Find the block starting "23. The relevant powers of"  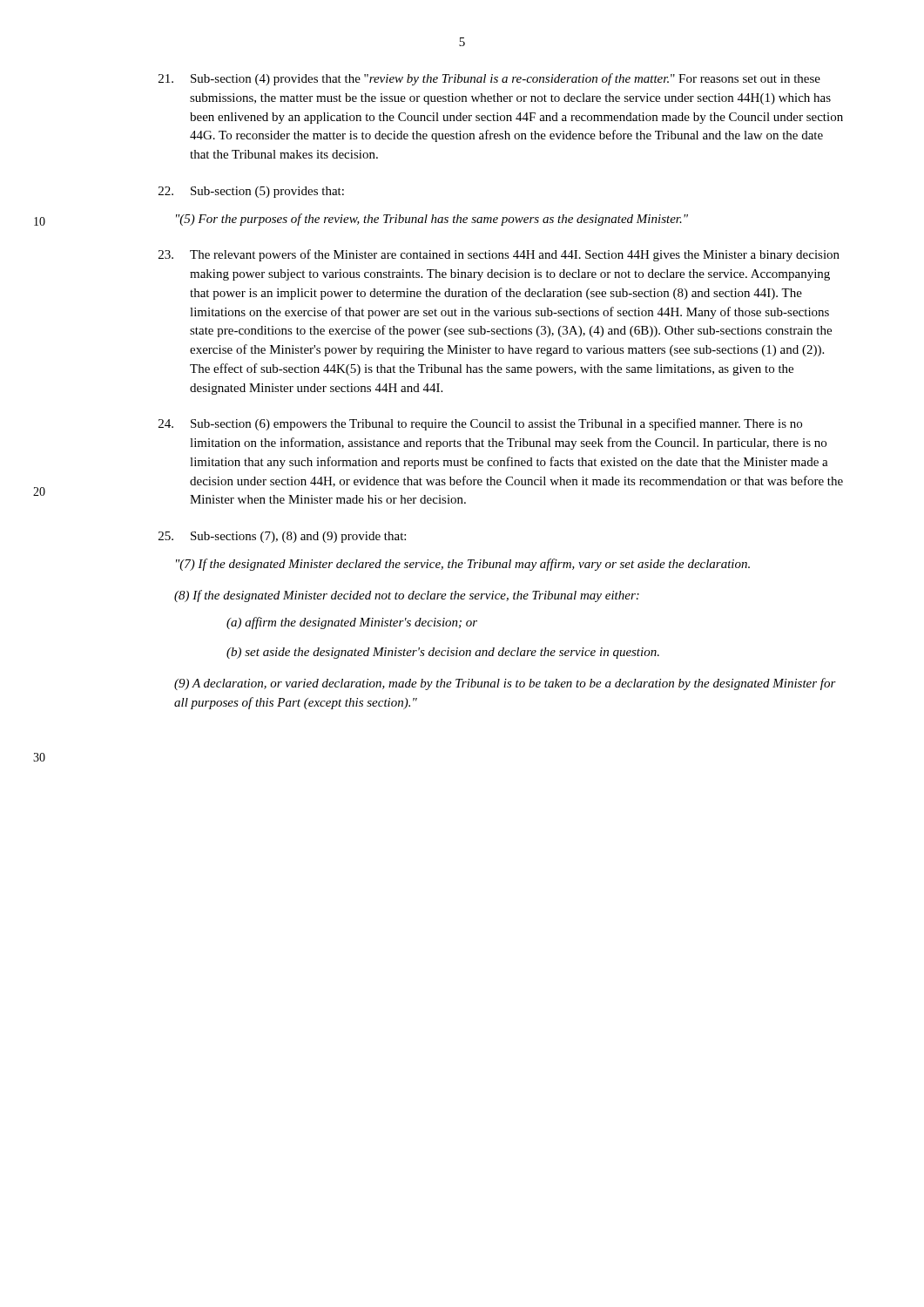coord(475,322)
